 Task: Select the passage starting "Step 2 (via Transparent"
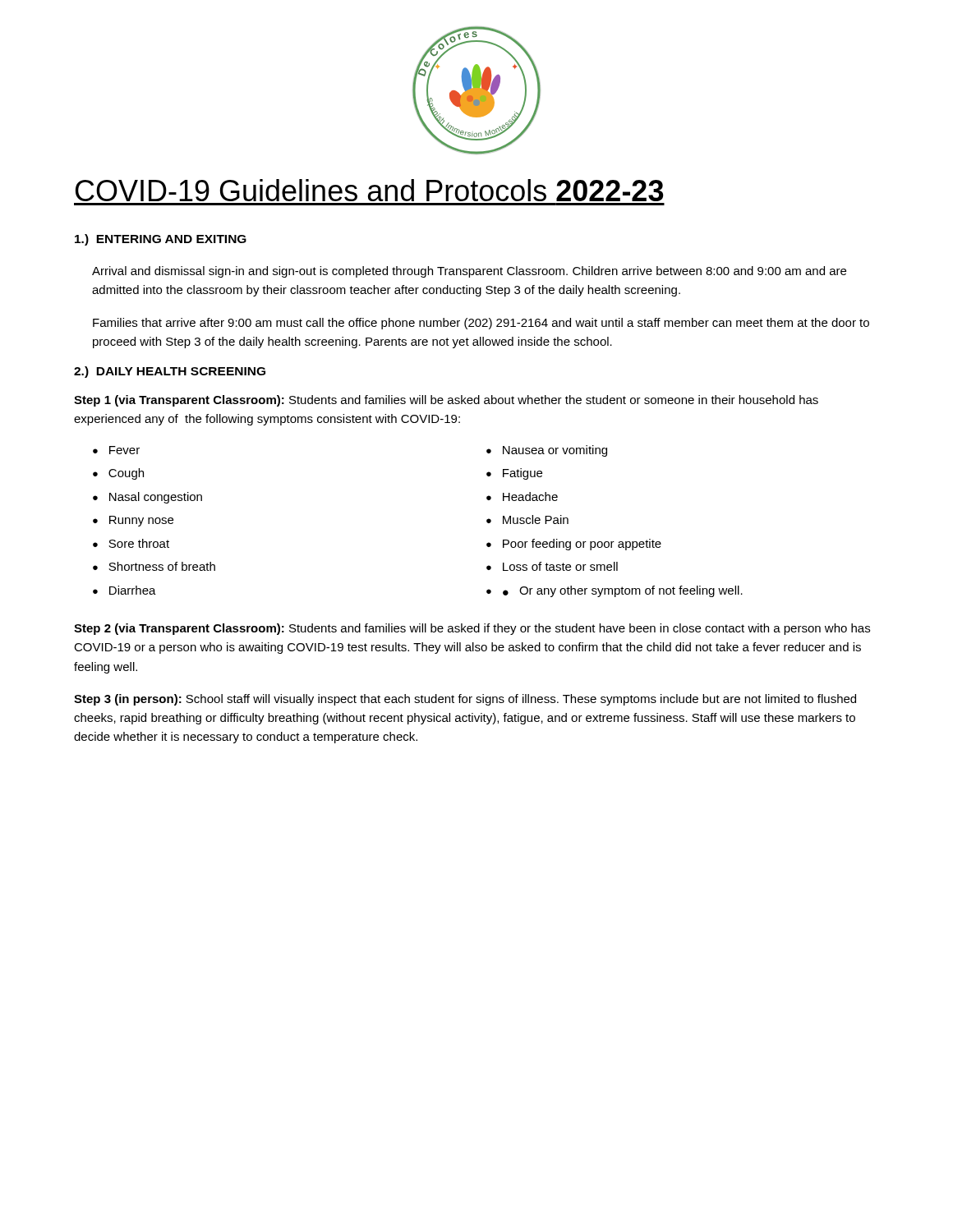coord(472,647)
